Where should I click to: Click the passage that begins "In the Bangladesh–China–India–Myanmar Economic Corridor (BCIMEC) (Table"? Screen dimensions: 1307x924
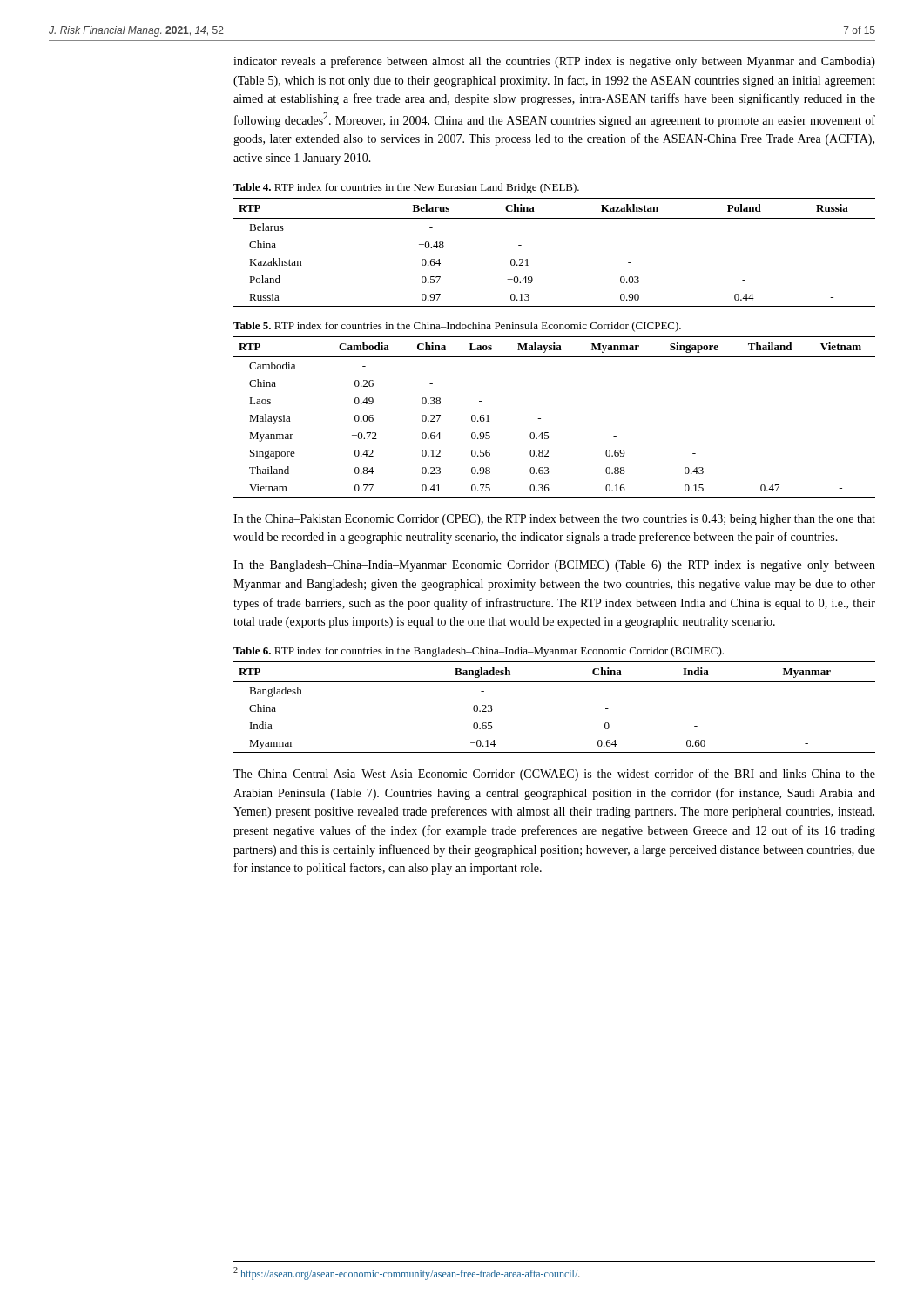point(554,594)
